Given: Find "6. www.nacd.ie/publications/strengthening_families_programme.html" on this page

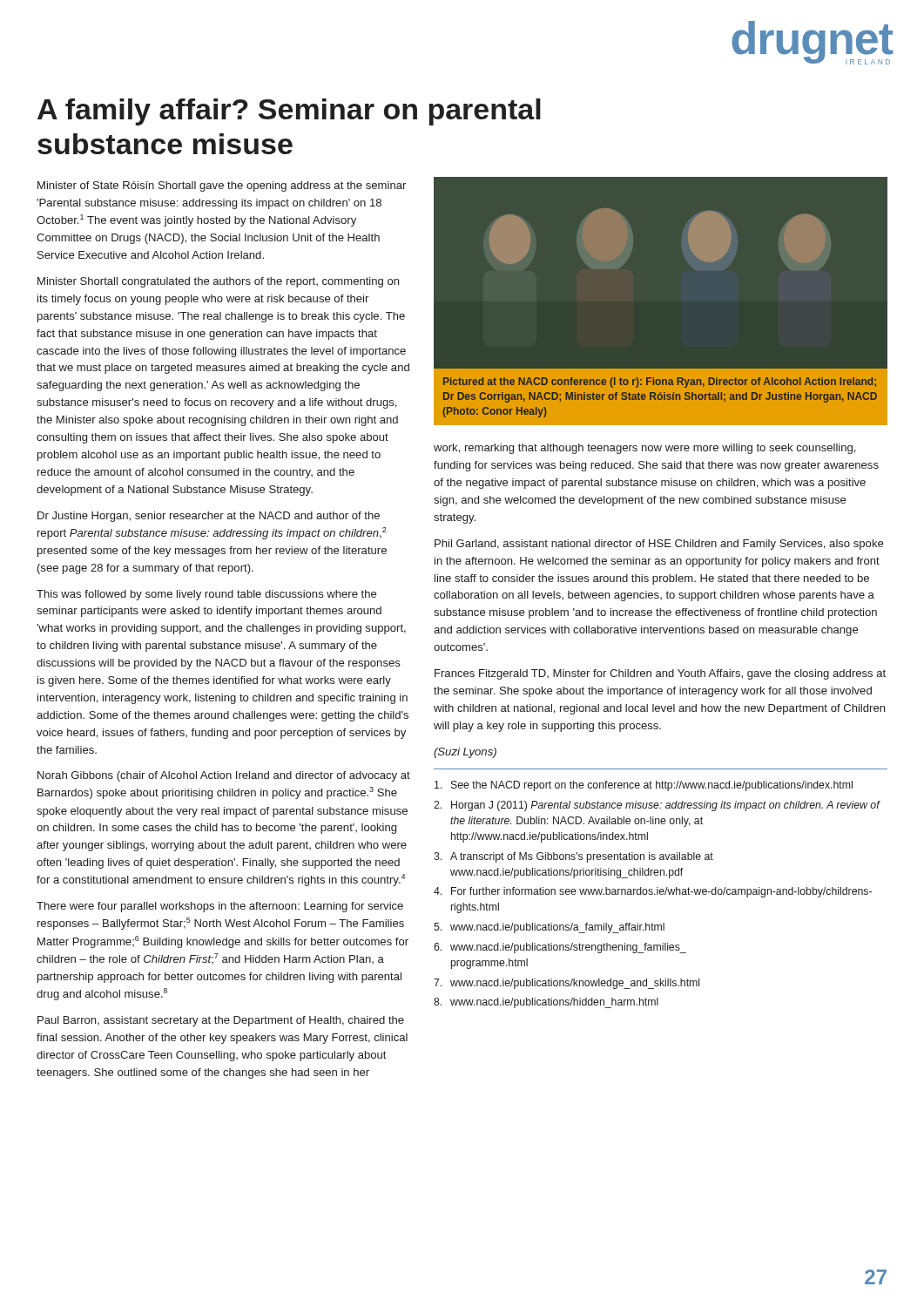Looking at the screenshot, I should coord(661,956).
